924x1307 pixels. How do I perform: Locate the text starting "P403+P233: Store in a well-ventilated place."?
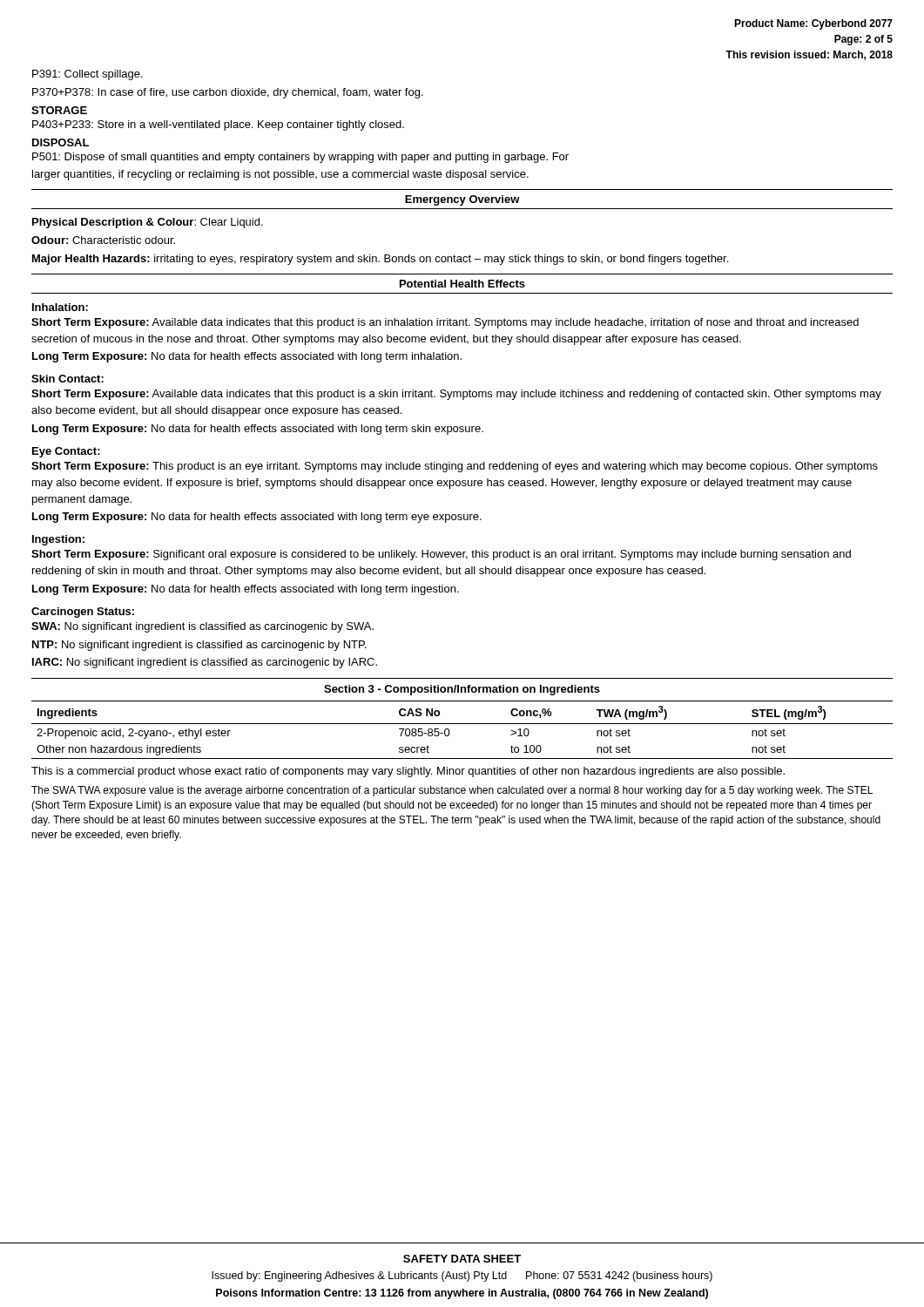[x=218, y=125]
